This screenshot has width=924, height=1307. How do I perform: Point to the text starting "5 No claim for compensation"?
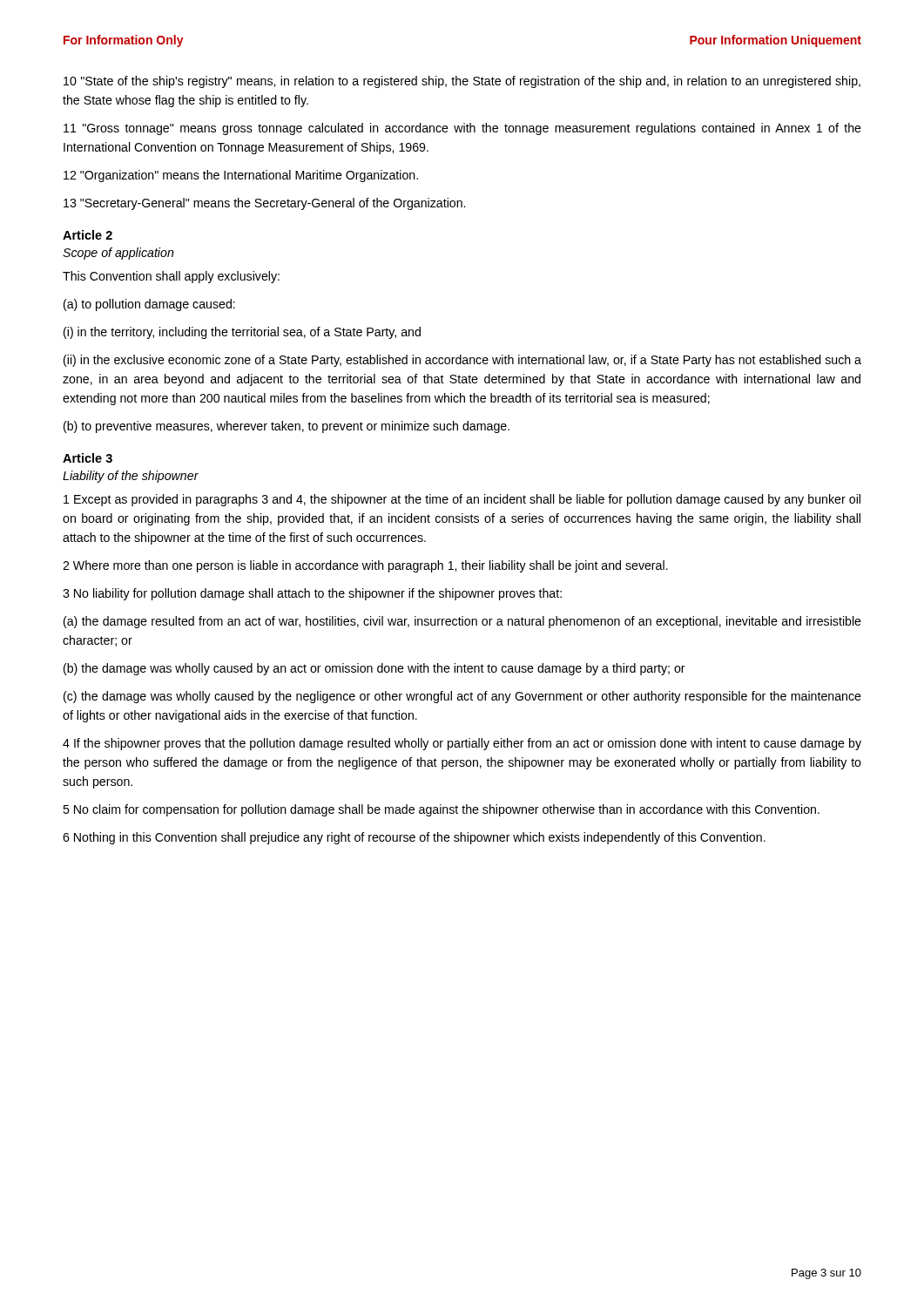(x=441, y=809)
